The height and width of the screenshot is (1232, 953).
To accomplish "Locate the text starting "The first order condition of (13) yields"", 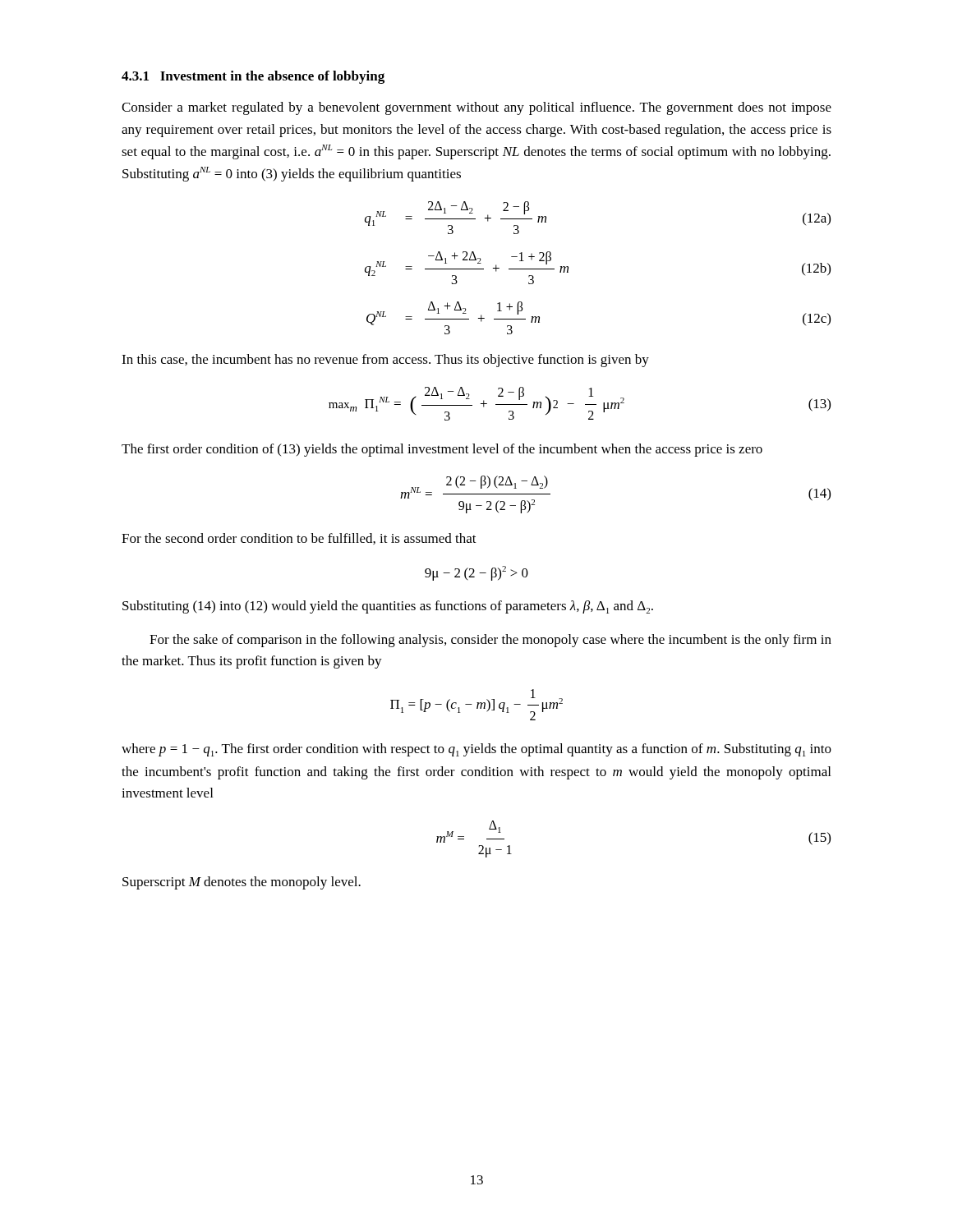I will (x=476, y=449).
